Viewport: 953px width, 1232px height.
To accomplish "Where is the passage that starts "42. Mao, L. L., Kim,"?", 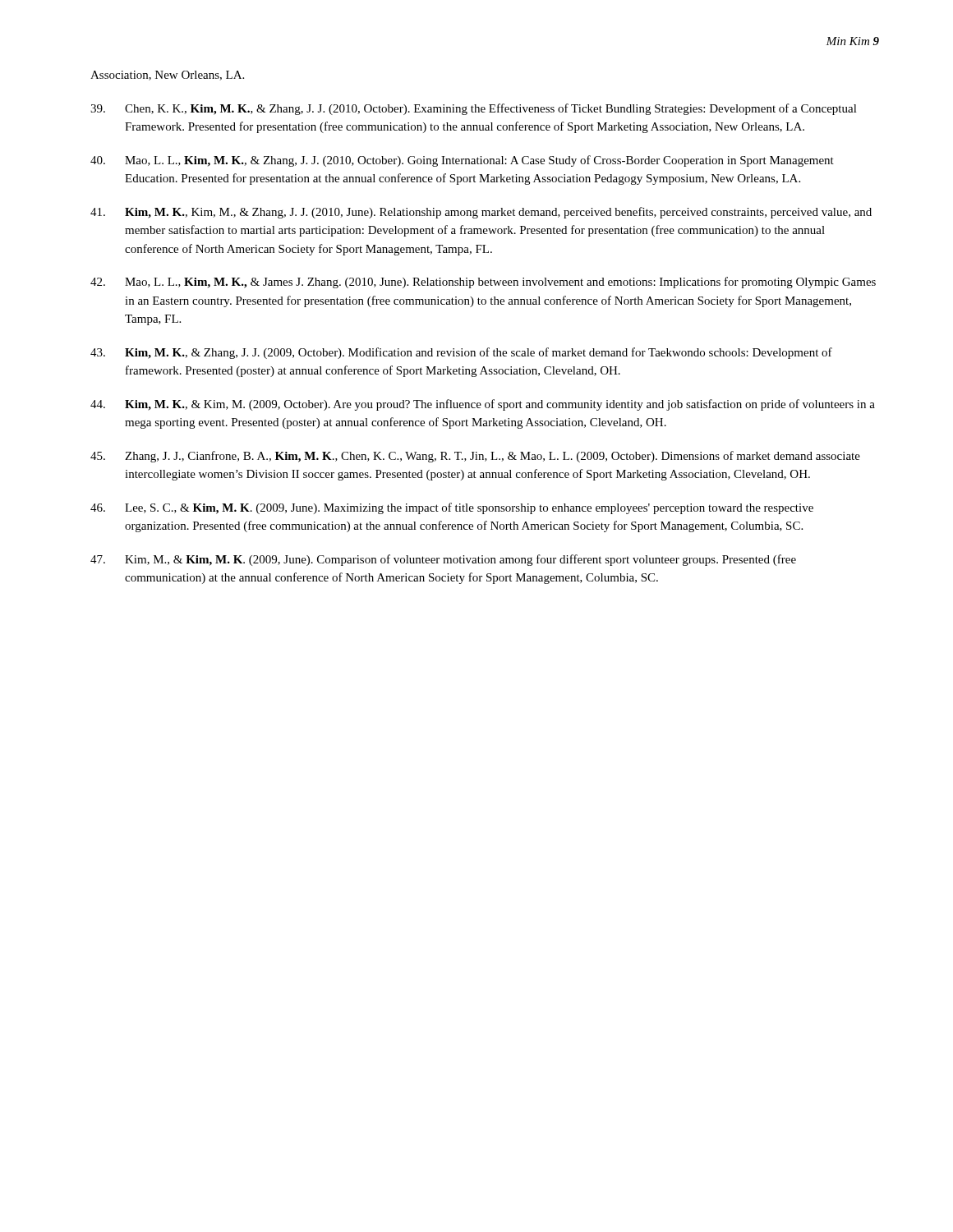I will point(485,300).
